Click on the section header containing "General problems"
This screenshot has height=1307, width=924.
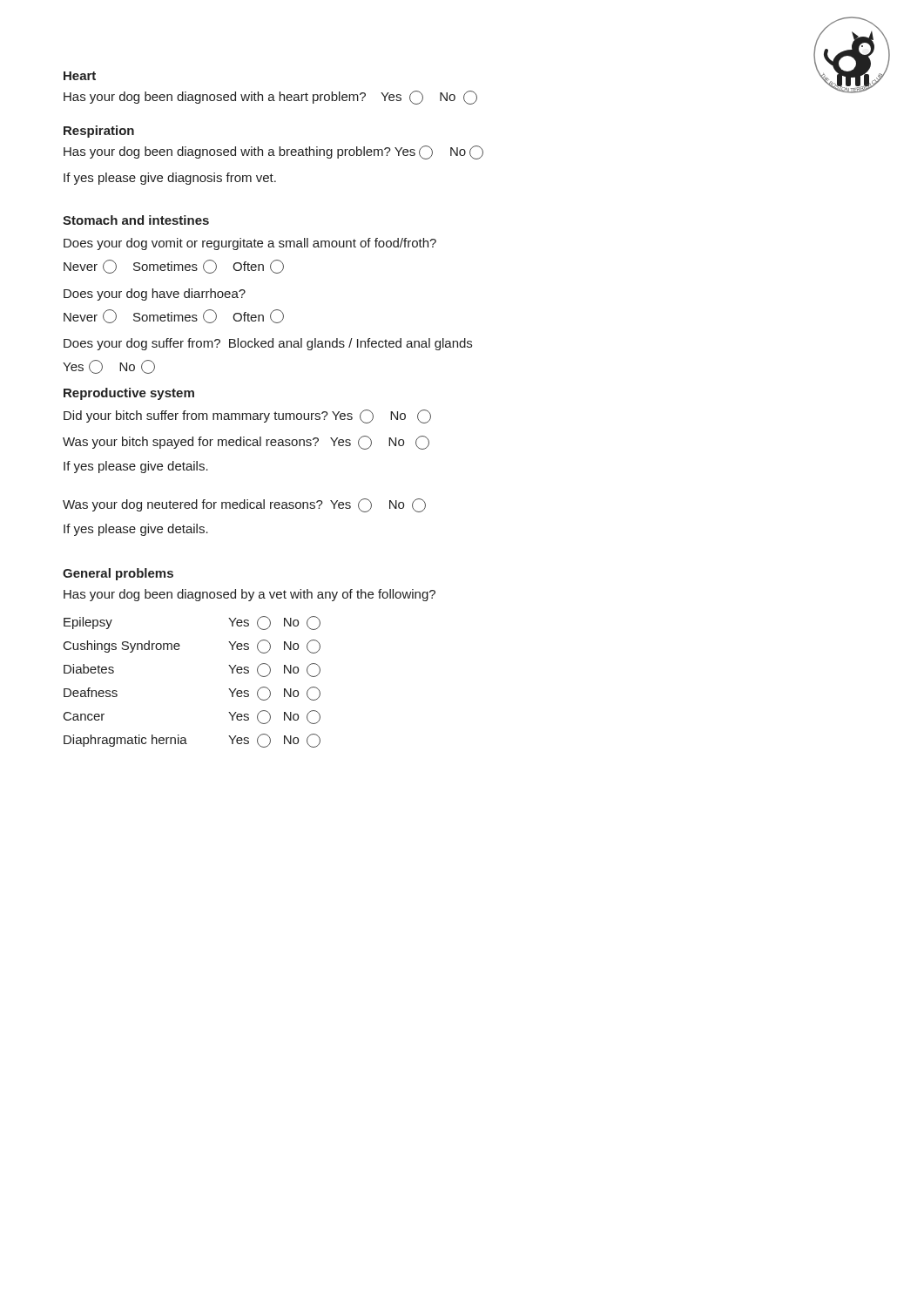(118, 572)
